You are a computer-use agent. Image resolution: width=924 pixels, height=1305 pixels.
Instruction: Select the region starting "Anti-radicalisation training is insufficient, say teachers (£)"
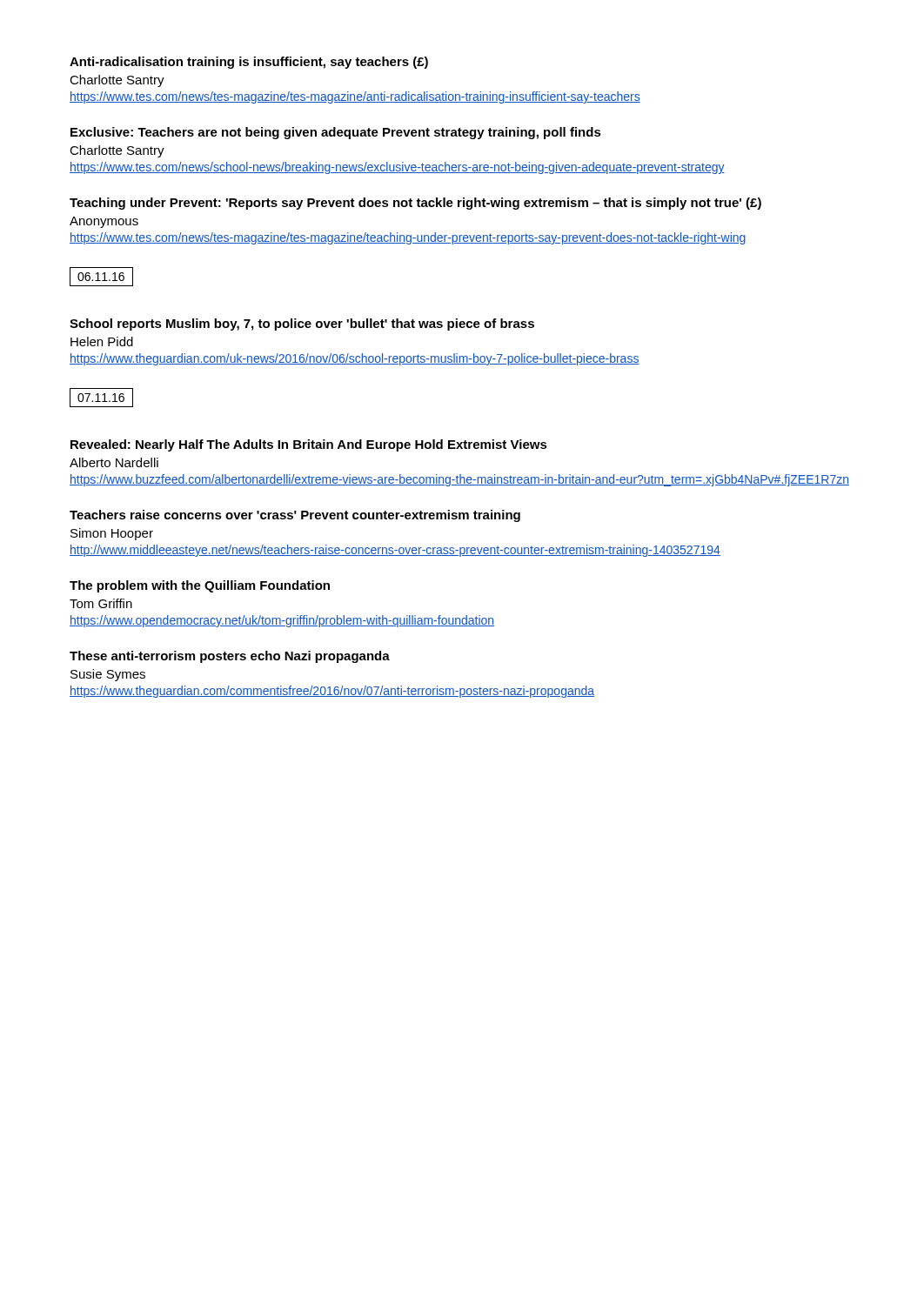click(x=249, y=63)
